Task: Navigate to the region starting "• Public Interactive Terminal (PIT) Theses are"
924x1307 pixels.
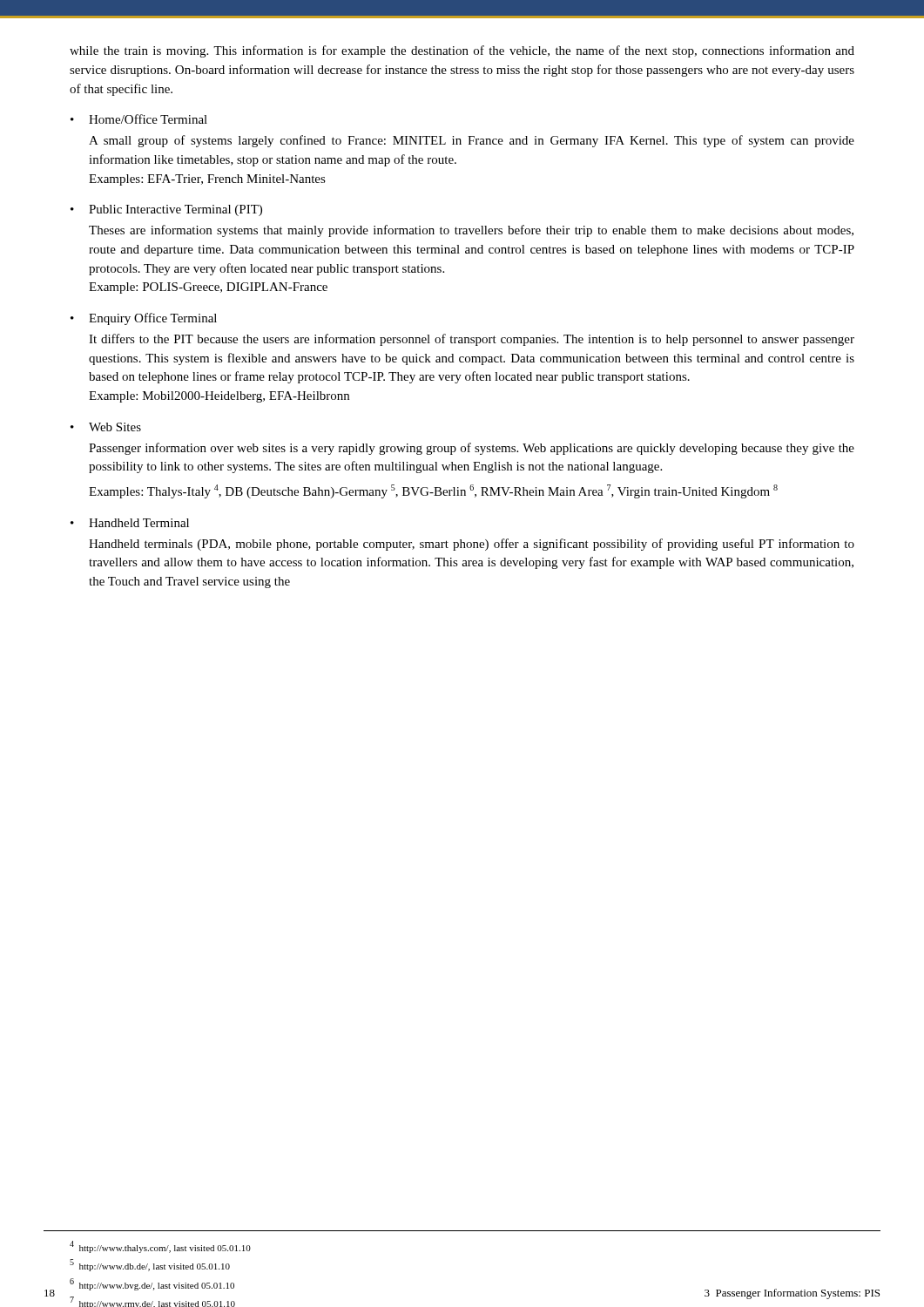Action: tap(462, 249)
